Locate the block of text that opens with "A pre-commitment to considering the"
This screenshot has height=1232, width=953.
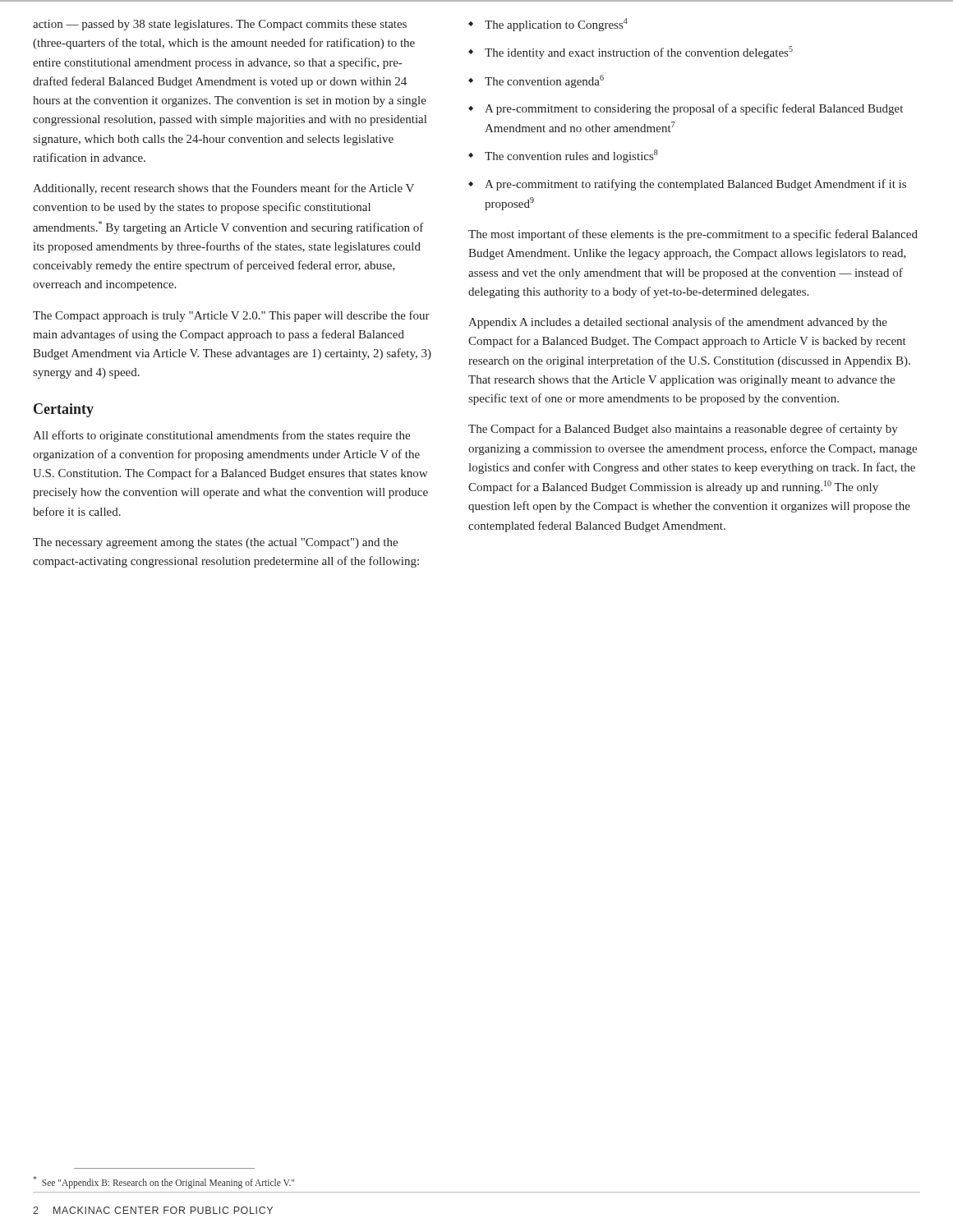click(694, 119)
